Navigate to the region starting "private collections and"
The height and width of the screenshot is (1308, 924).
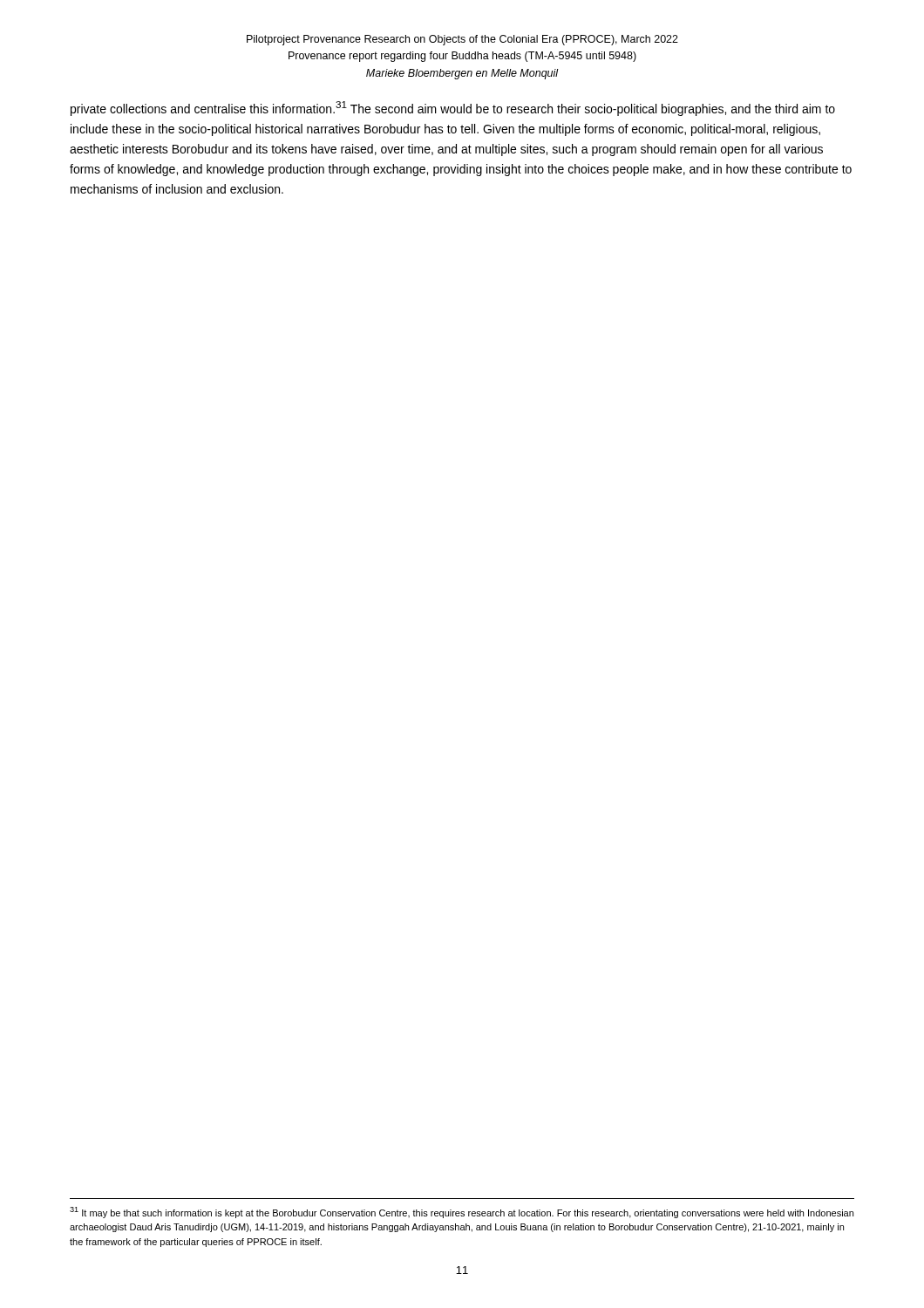pyautogui.click(x=461, y=147)
